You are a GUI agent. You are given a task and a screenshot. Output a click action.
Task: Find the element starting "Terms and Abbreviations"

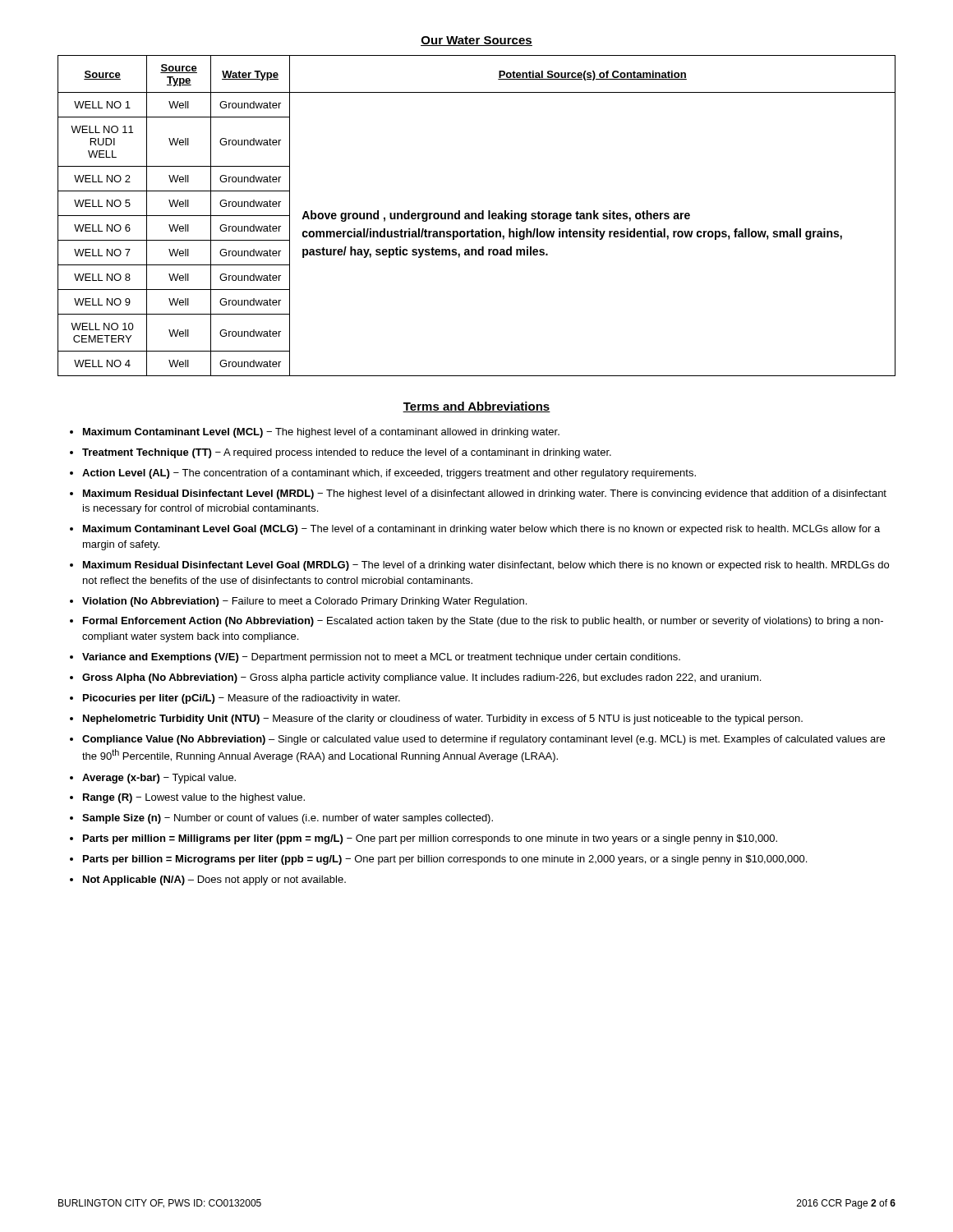[x=476, y=406]
